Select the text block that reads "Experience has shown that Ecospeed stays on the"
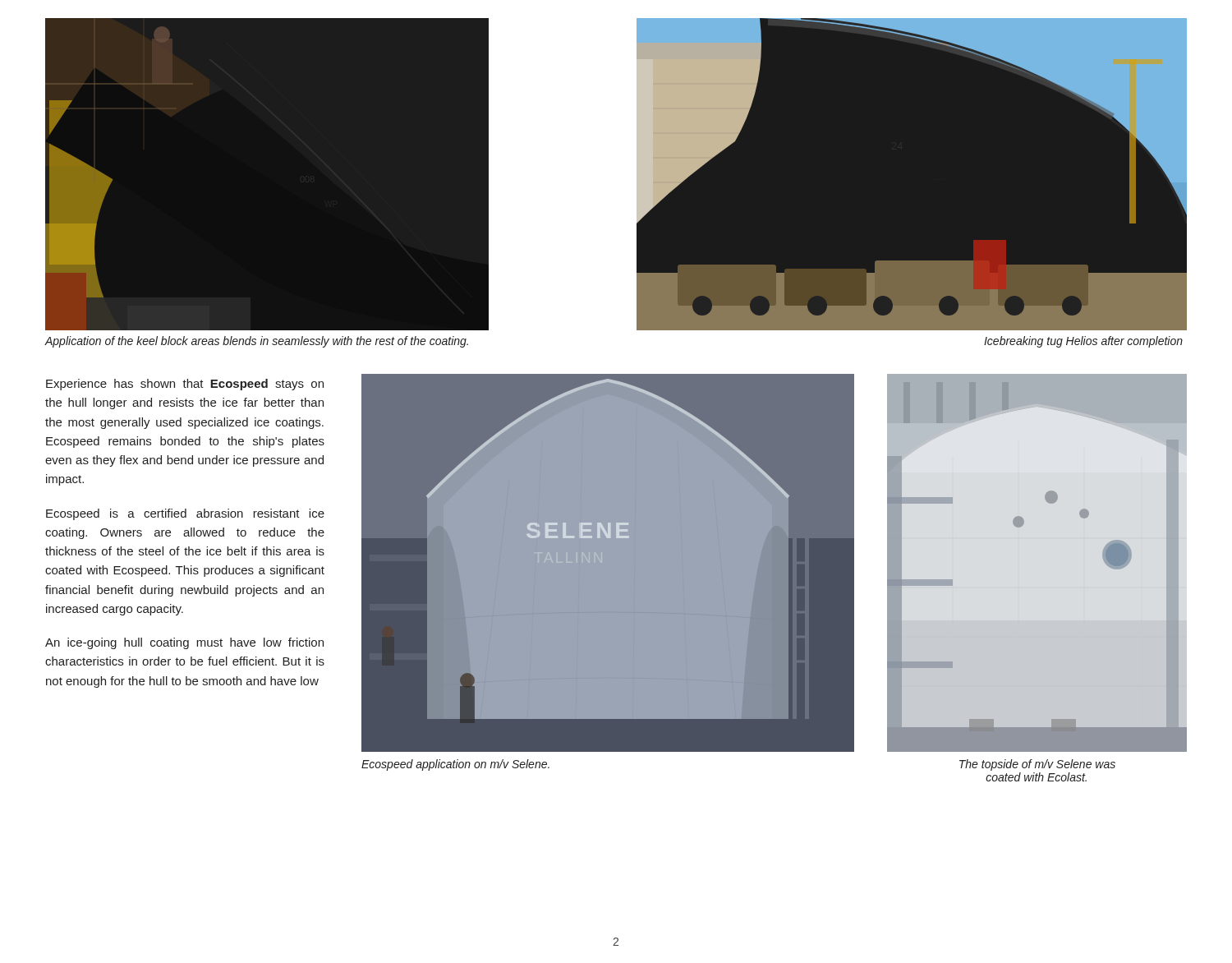The height and width of the screenshot is (963, 1232). coord(185,532)
